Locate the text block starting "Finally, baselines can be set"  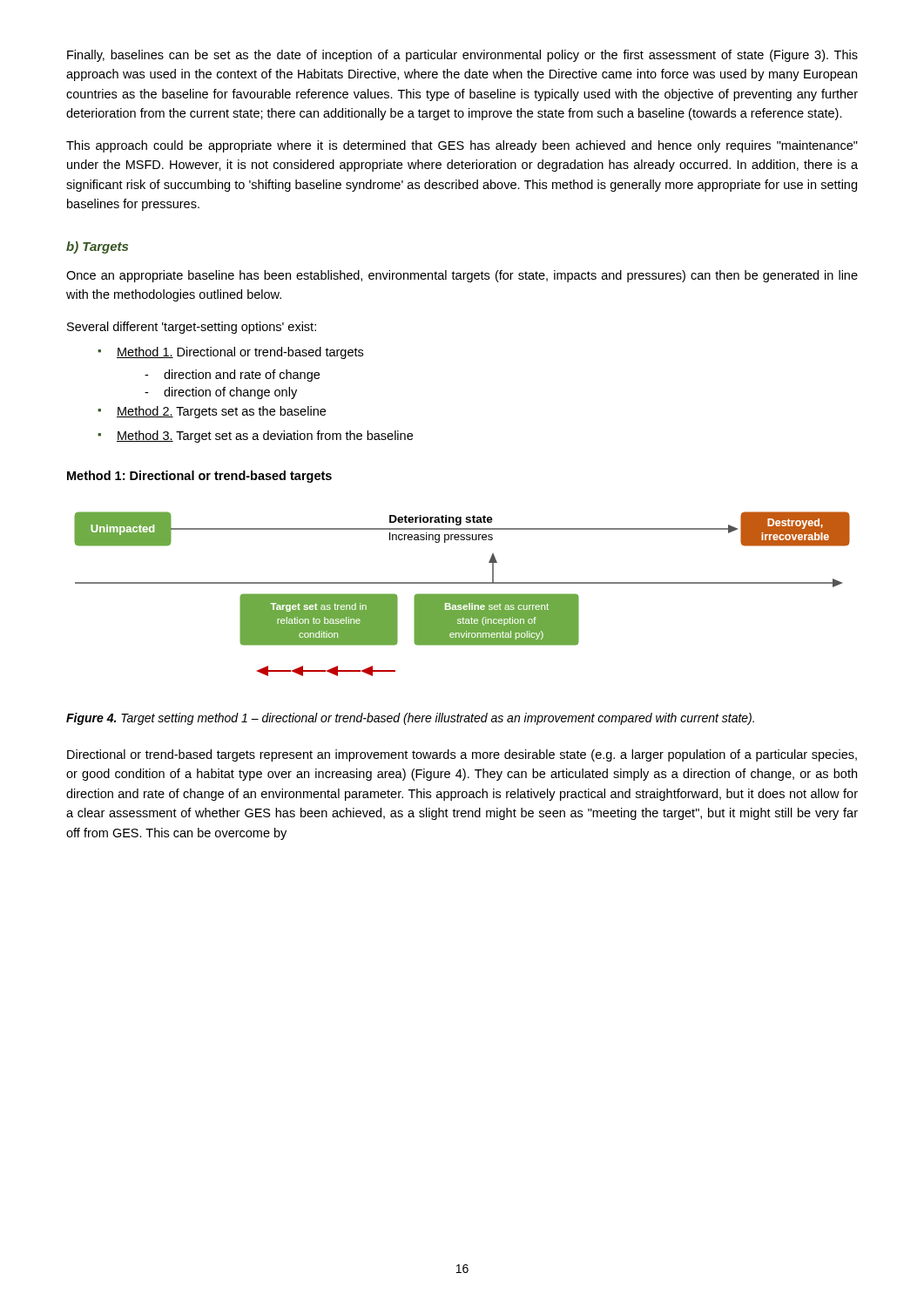point(462,84)
